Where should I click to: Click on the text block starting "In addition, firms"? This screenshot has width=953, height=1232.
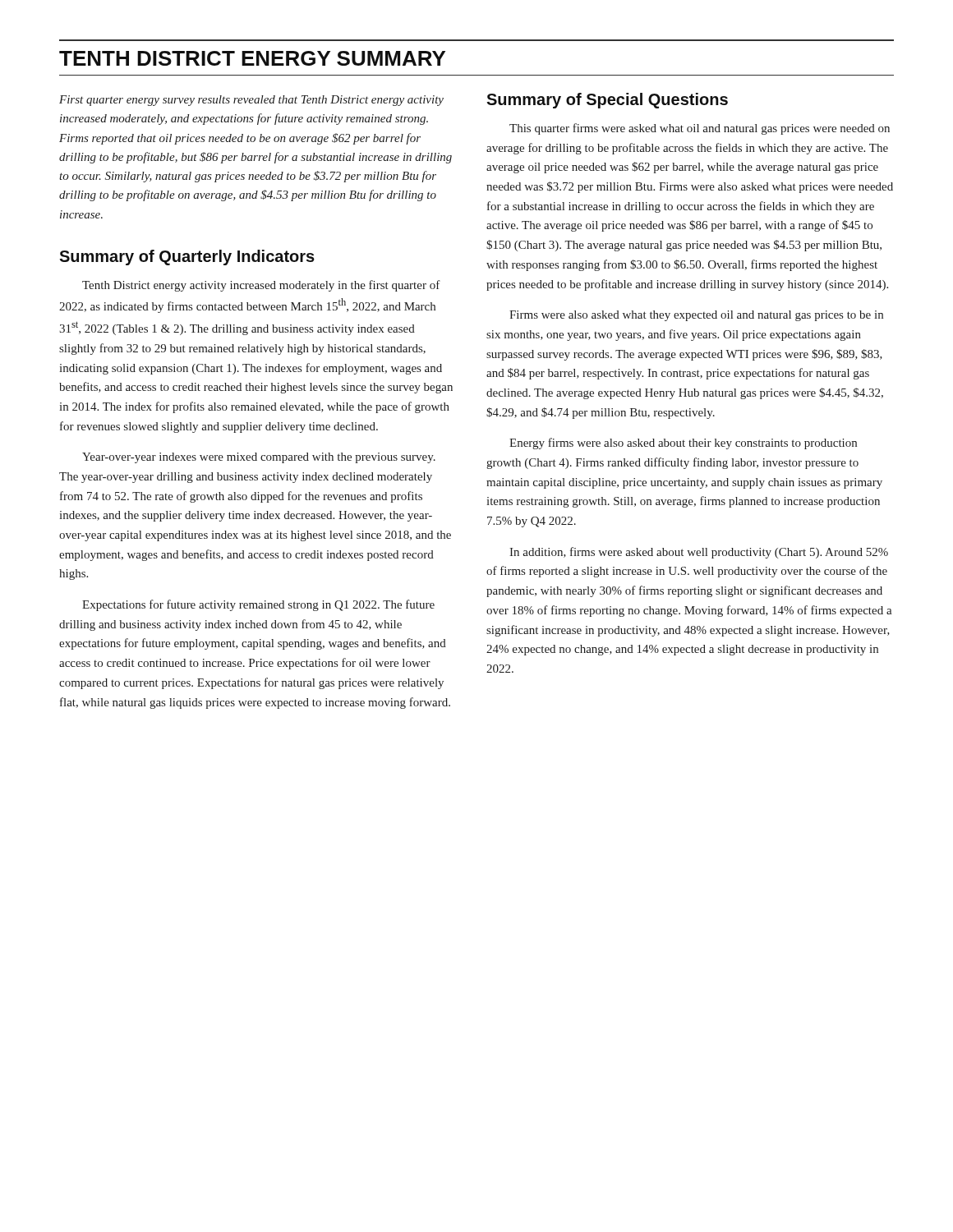[690, 611]
